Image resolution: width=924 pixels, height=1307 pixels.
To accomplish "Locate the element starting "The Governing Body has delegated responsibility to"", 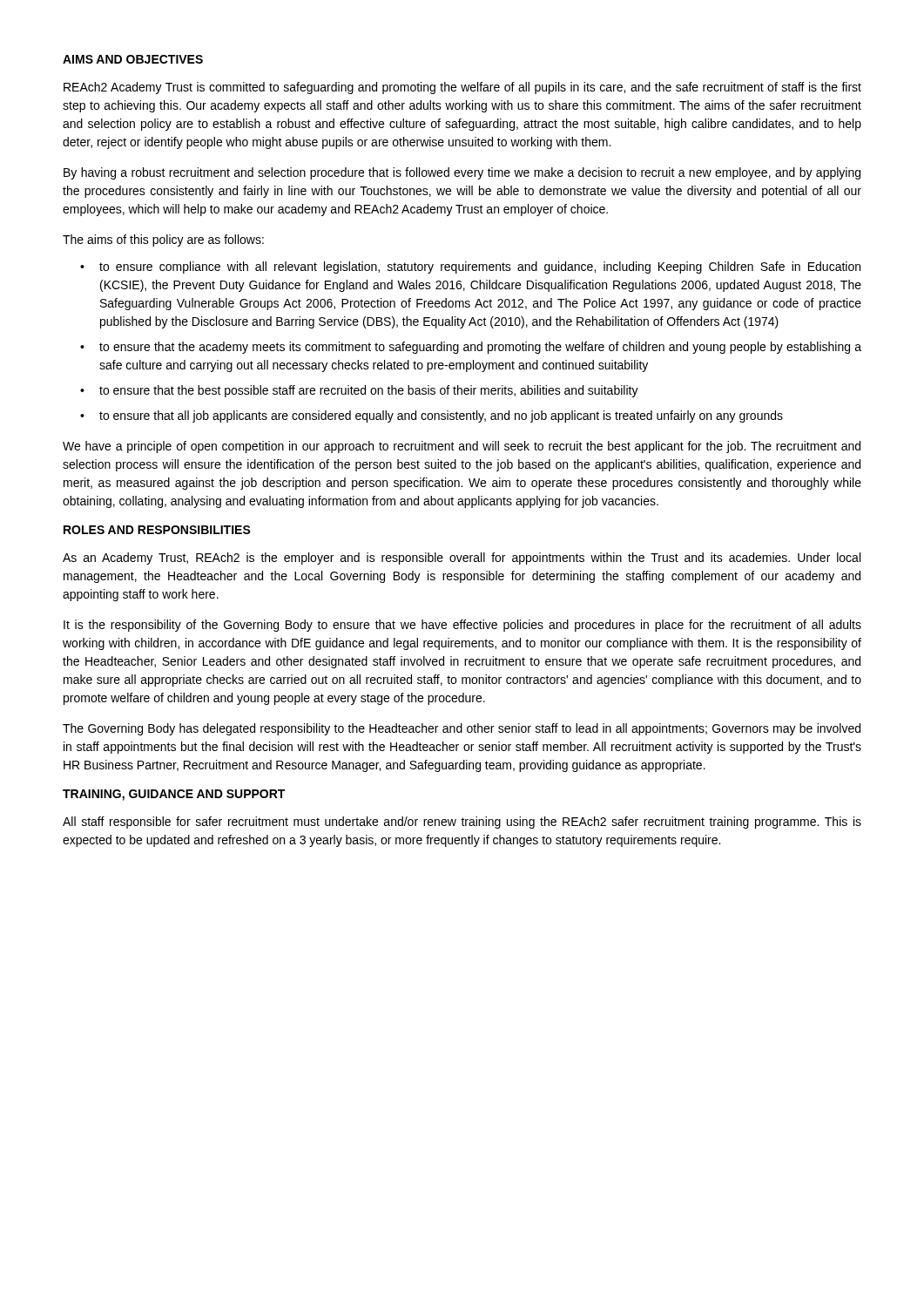I will (x=462, y=747).
